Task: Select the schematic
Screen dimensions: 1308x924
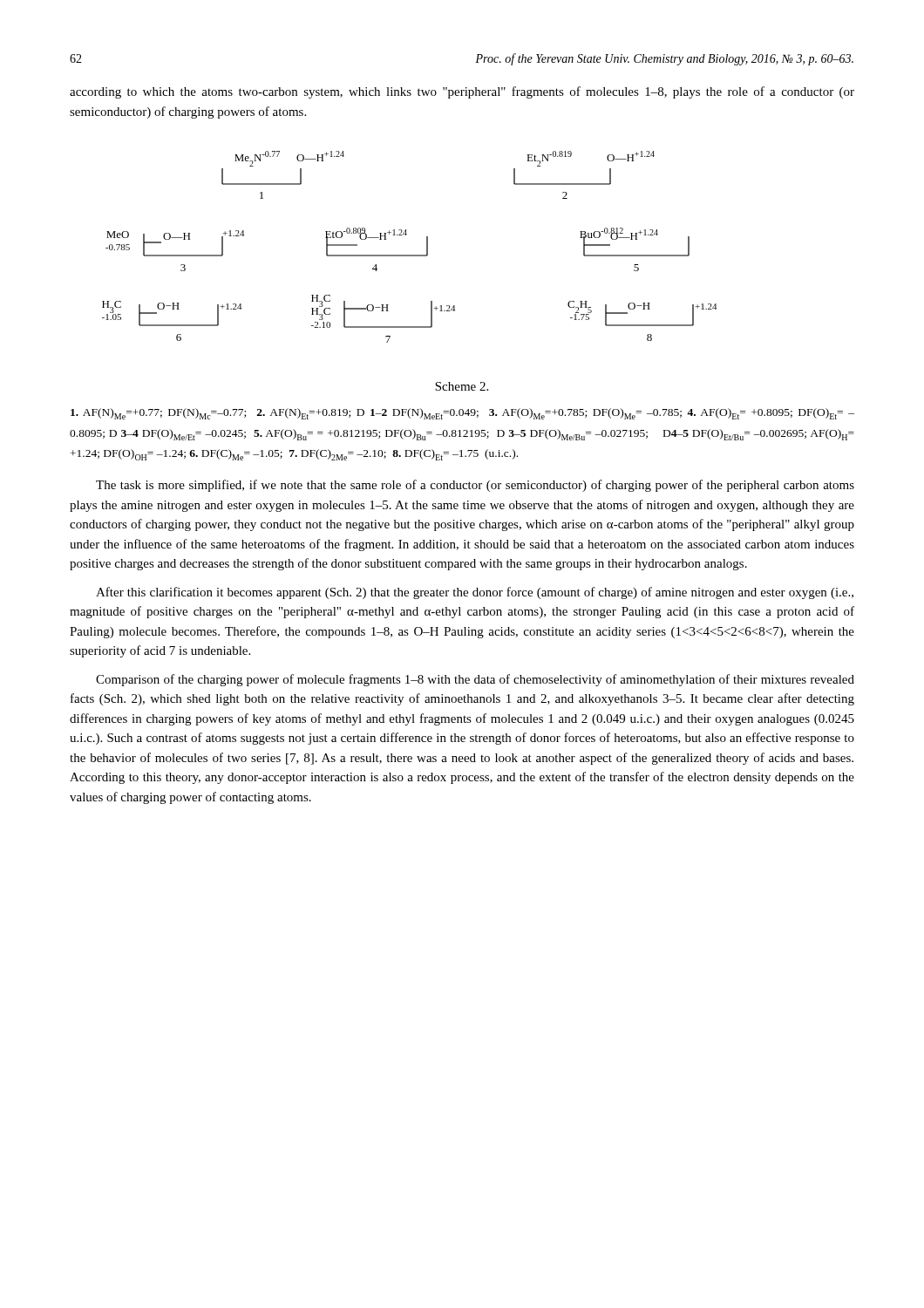Action: click(462, 257)
